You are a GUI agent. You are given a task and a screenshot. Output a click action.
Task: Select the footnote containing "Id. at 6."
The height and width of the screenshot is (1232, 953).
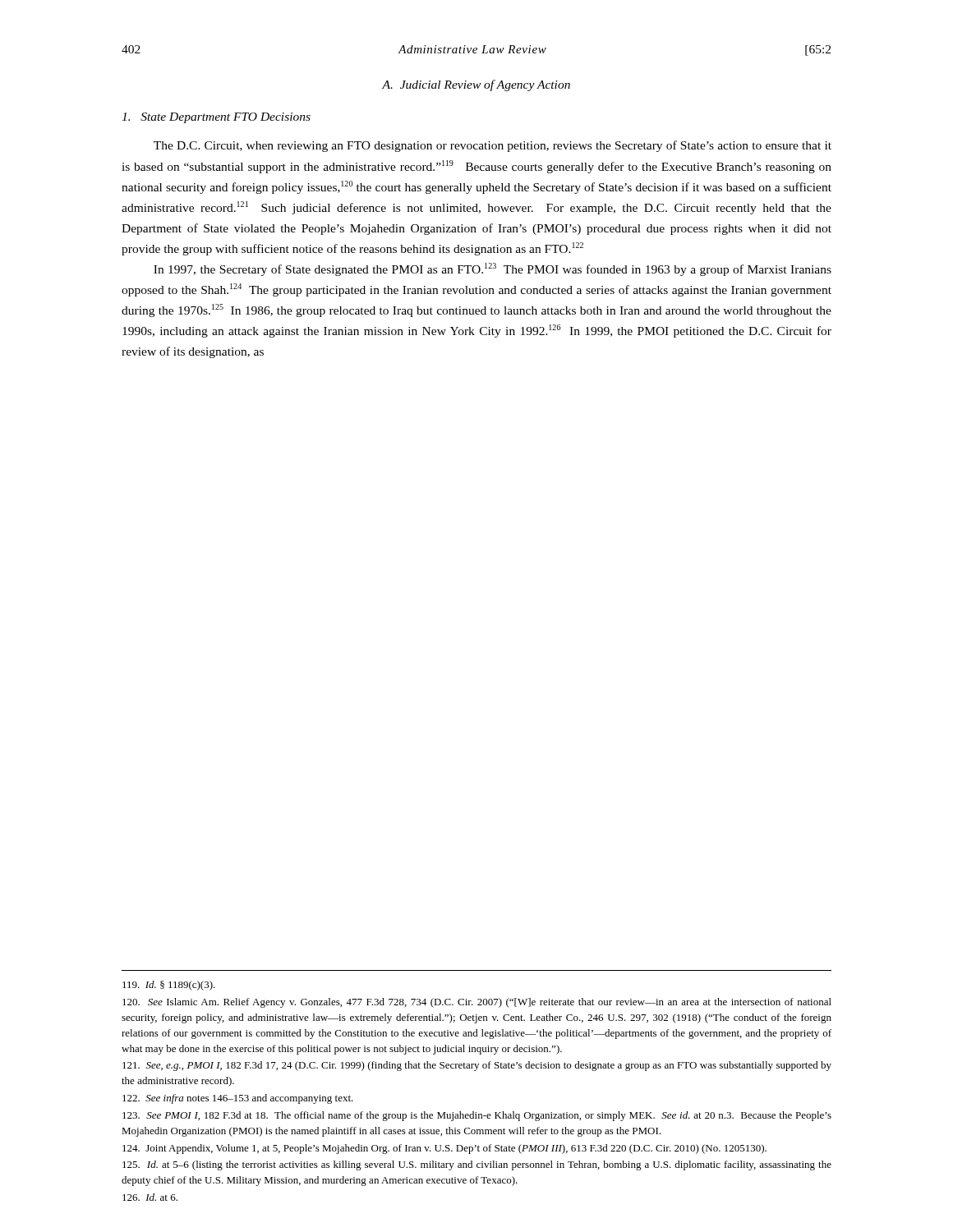click(x=150, y=1197)
